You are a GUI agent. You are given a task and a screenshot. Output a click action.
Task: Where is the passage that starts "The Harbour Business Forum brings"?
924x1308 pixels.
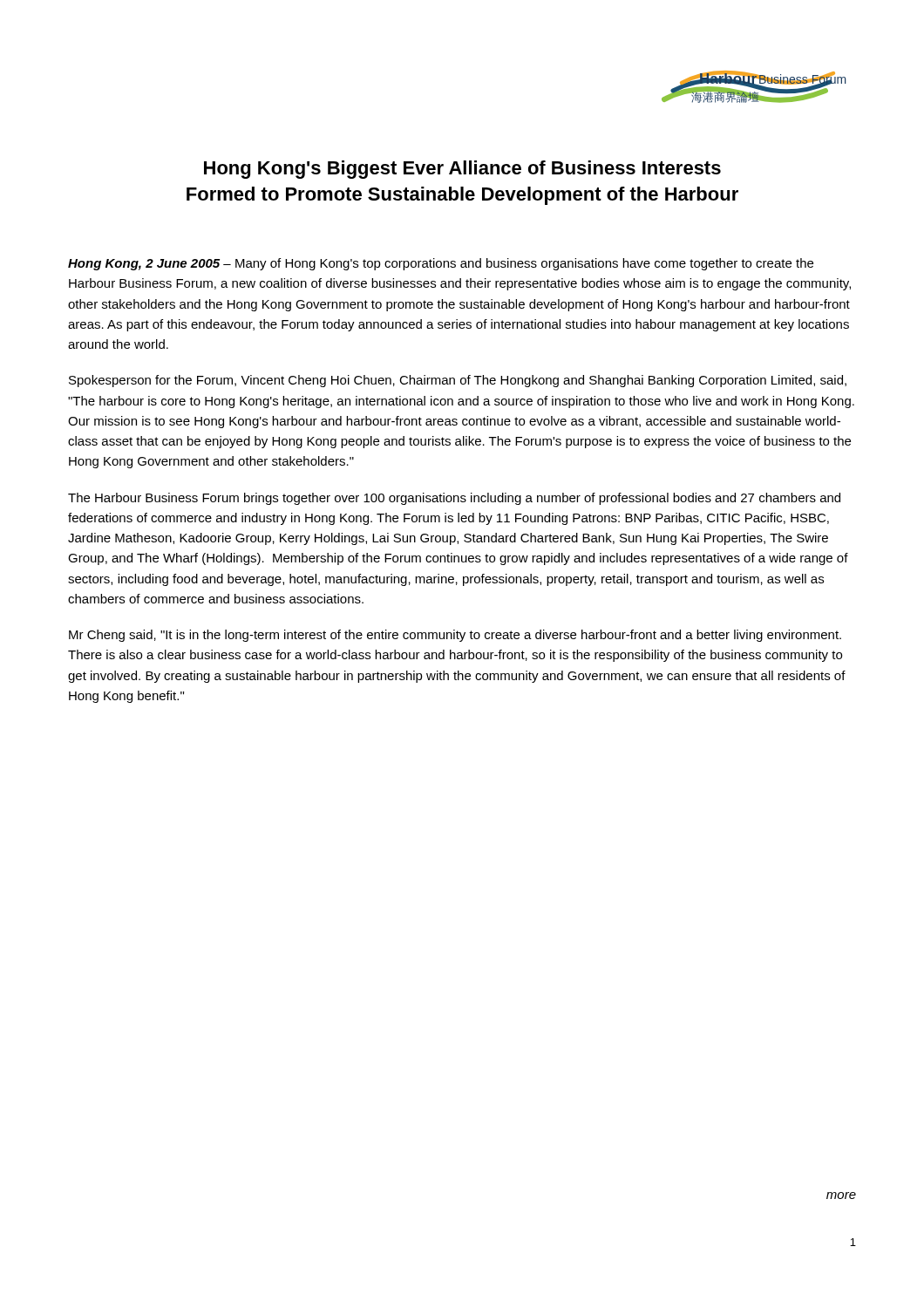458,548
